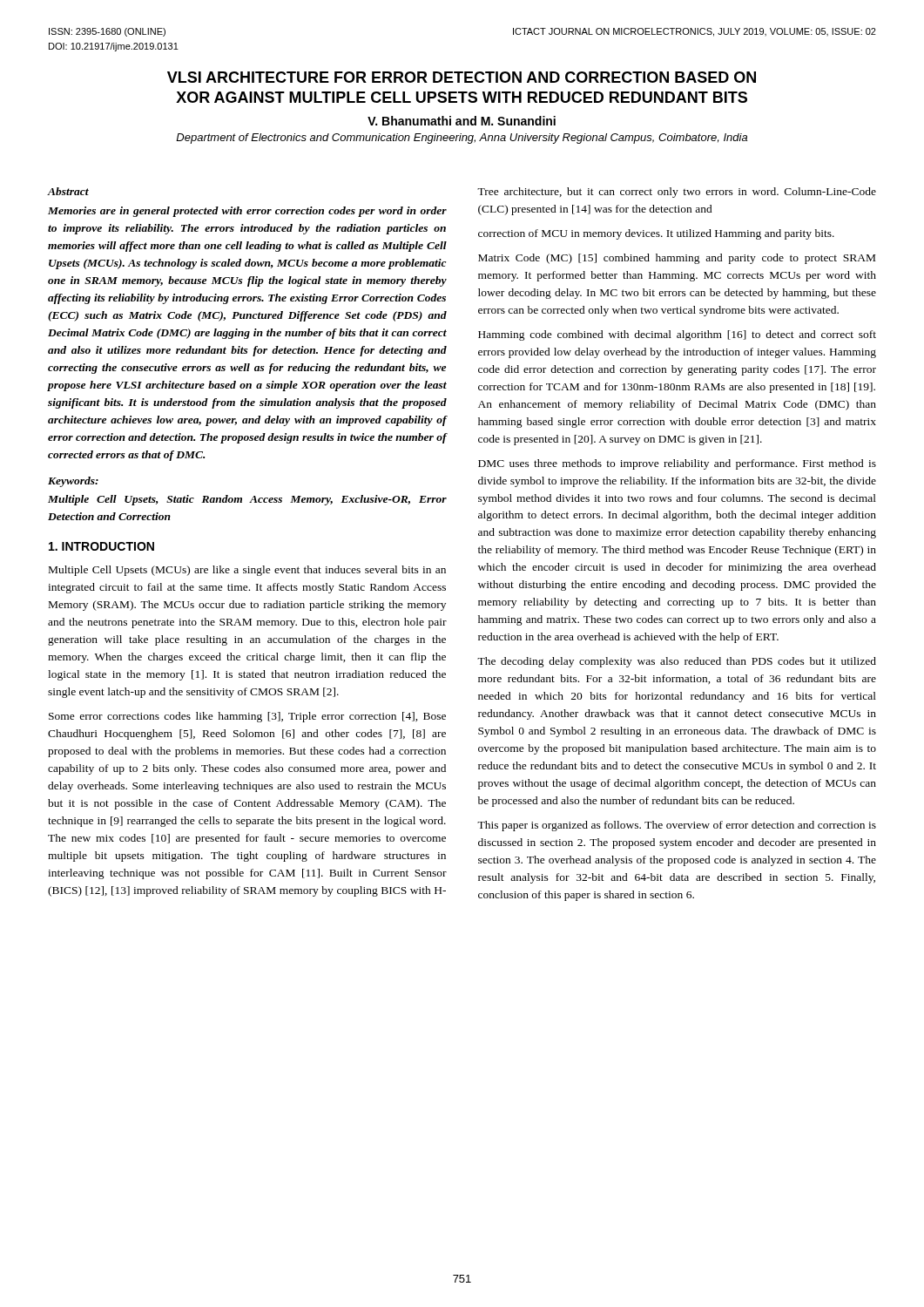Click on the block starting "This paper is organized as follows. The"
Viewport: 924px width, 1307px height.
click(x=677, y=859)
